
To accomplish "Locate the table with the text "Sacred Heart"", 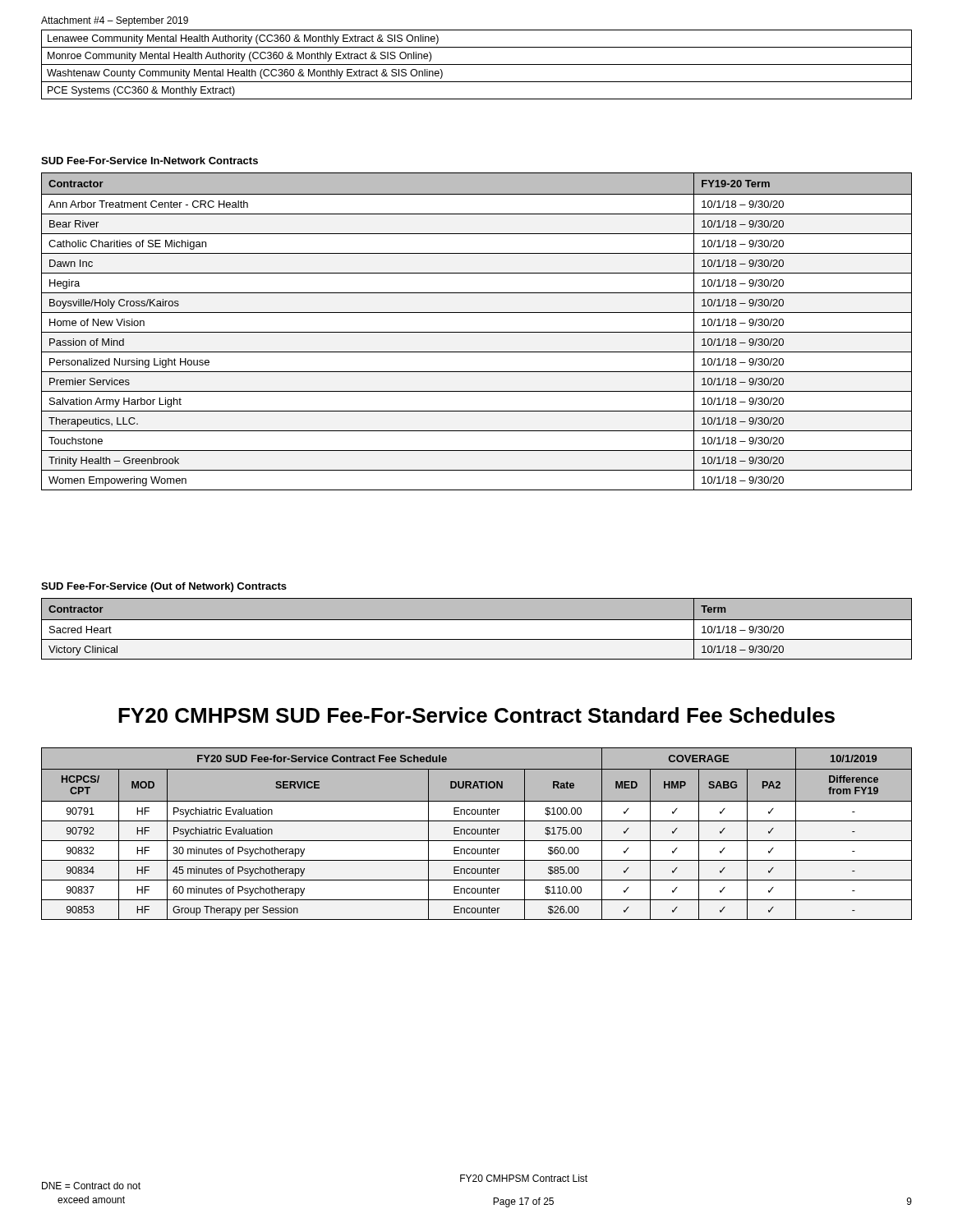I will [x=476, y=629].
